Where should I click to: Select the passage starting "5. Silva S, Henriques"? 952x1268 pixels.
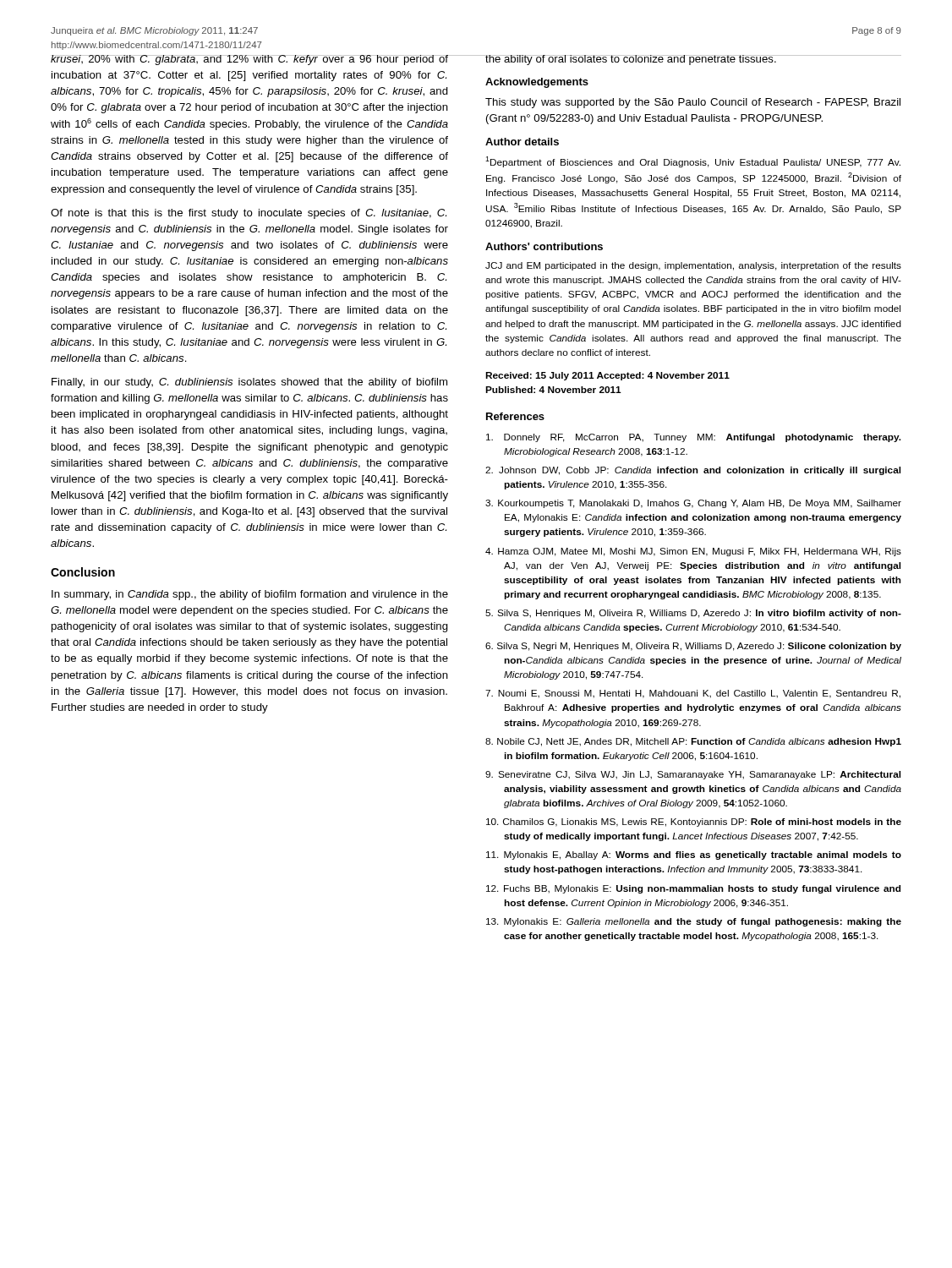tap(693, 620)
